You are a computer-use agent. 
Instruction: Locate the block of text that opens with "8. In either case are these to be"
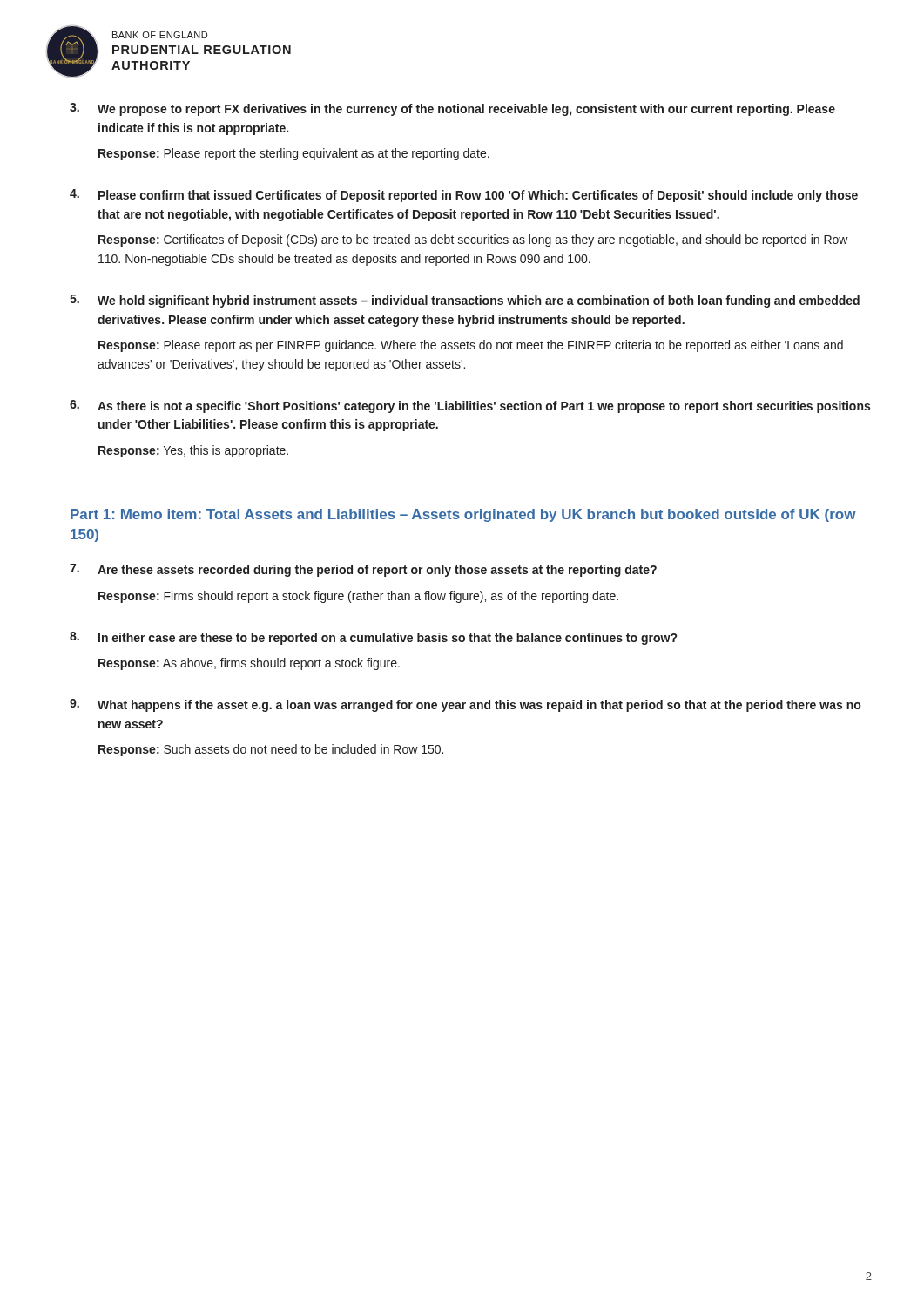point(373,638)
